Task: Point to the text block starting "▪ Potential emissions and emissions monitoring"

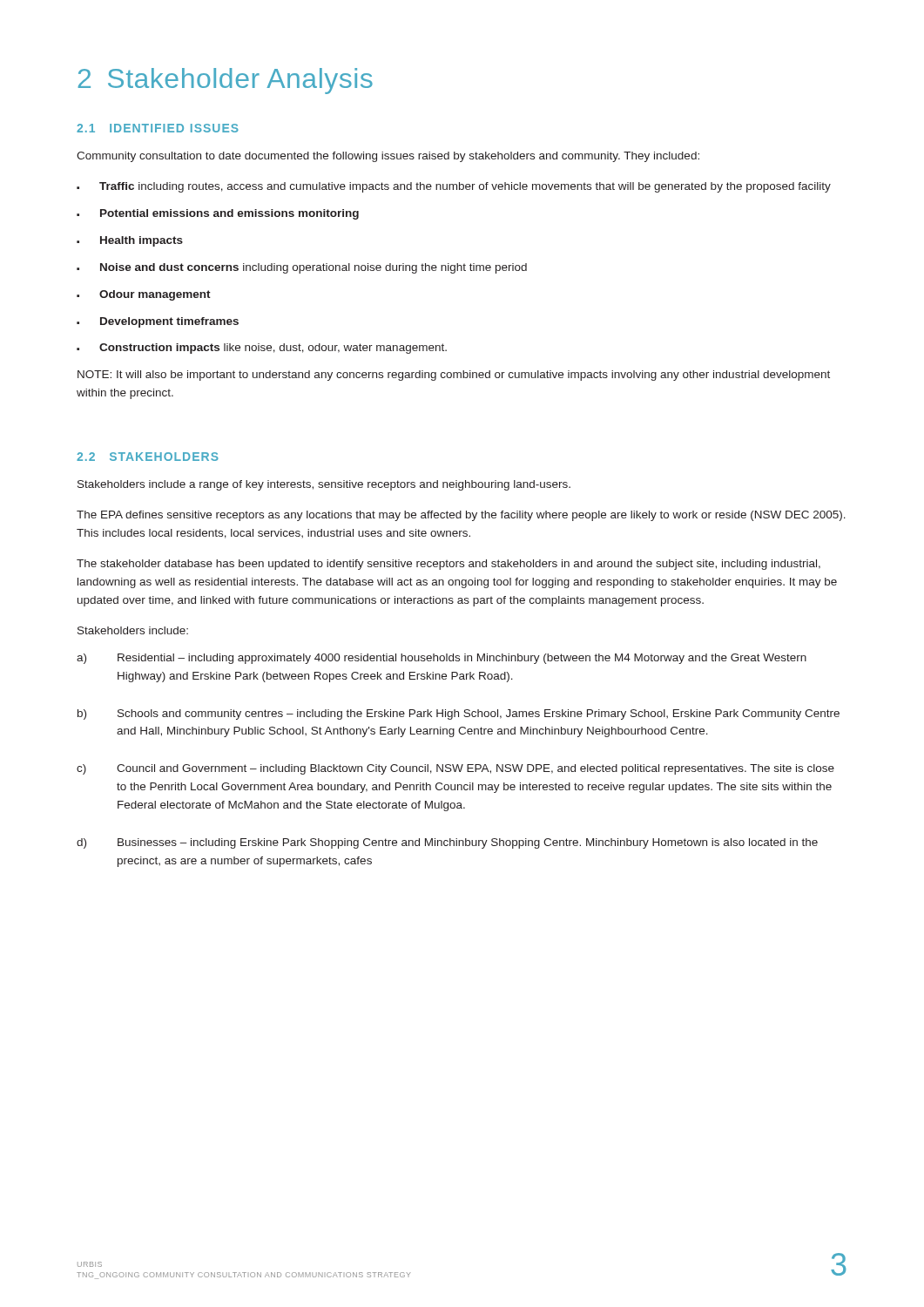Action: pyautogui.click(x=218, y=214)
